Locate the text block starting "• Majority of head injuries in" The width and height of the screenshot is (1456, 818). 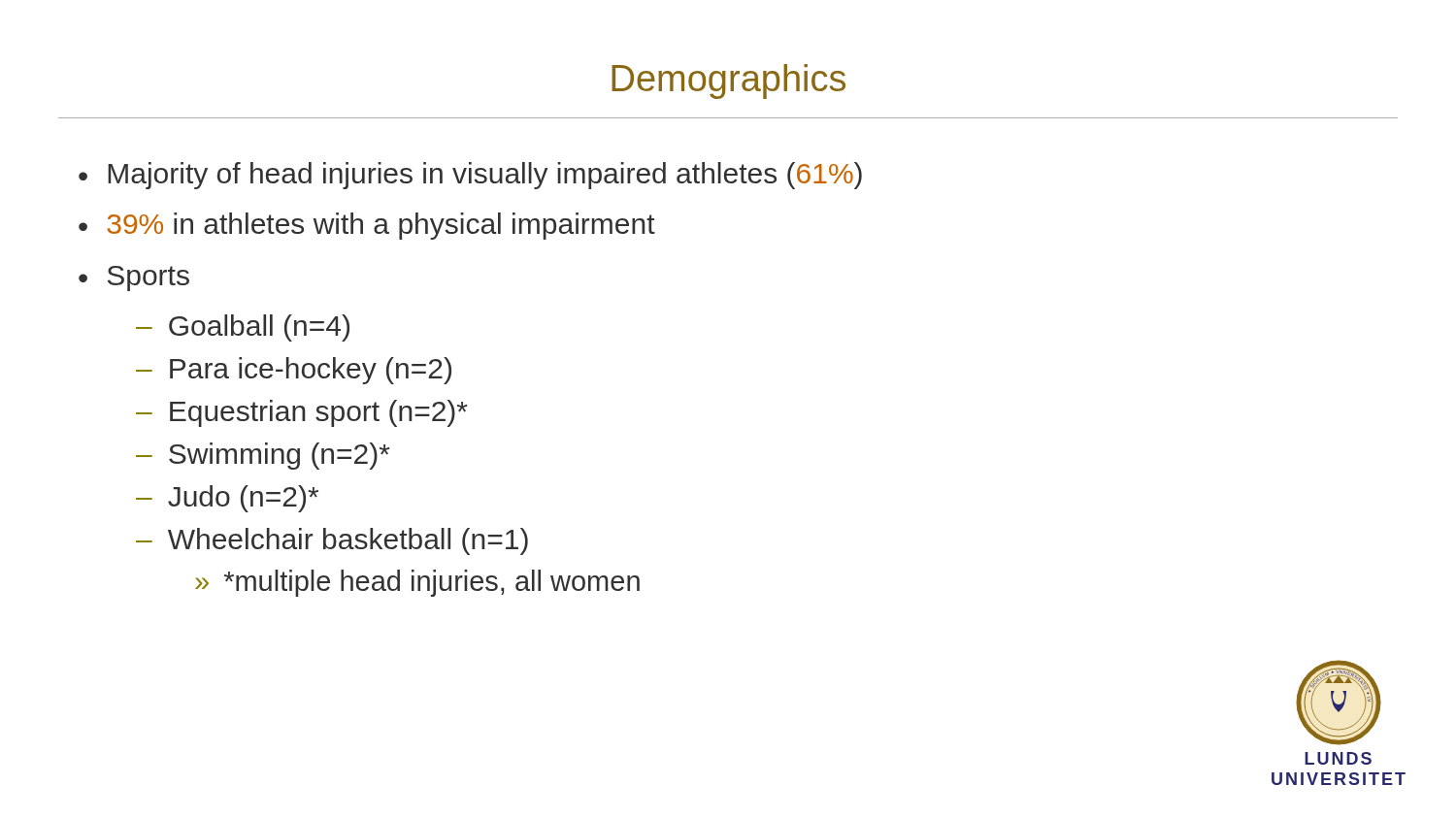[x=471, y=176]
